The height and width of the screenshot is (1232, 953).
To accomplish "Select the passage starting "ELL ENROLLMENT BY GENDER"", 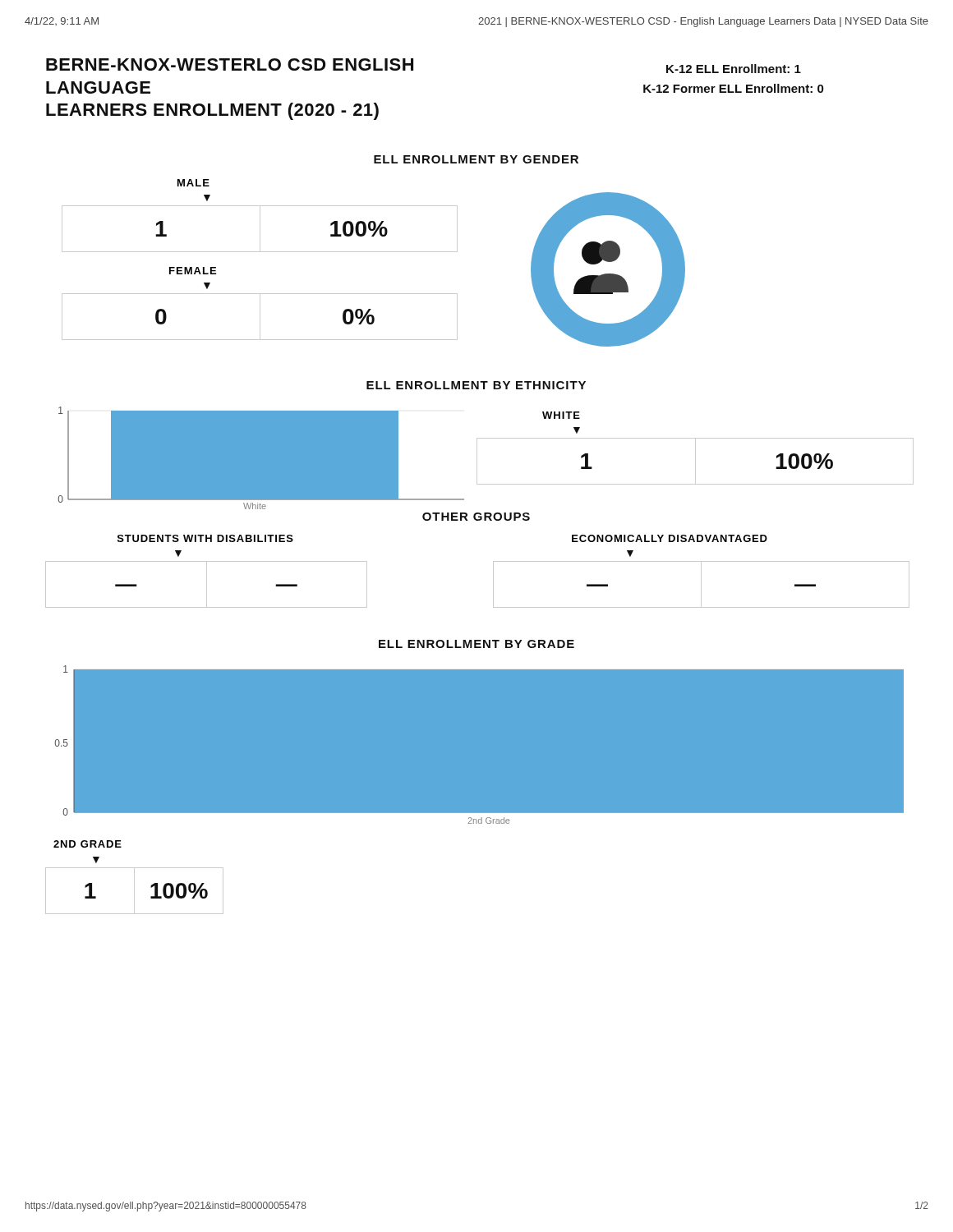I will (476, 159).
